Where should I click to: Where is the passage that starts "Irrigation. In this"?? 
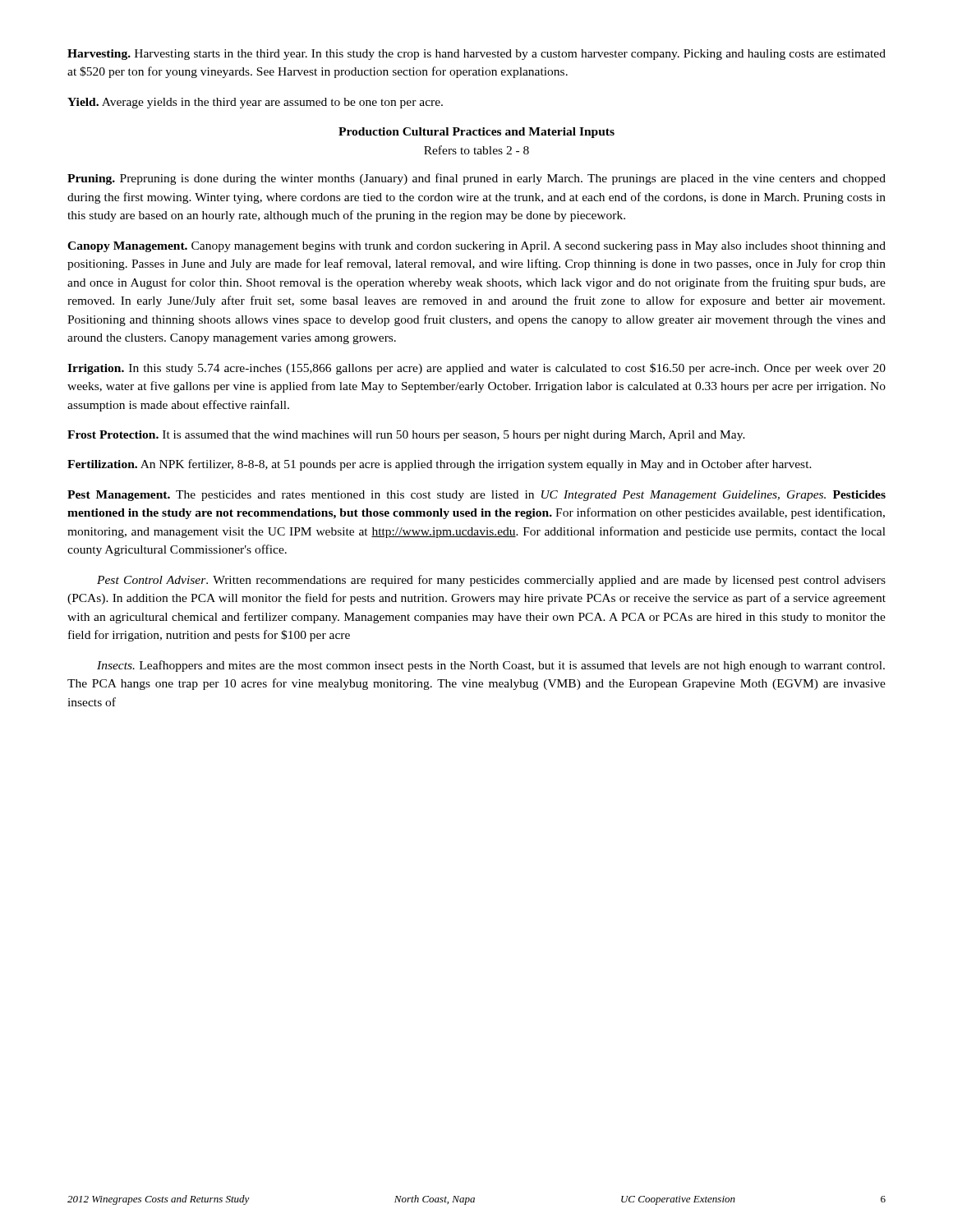476,386
